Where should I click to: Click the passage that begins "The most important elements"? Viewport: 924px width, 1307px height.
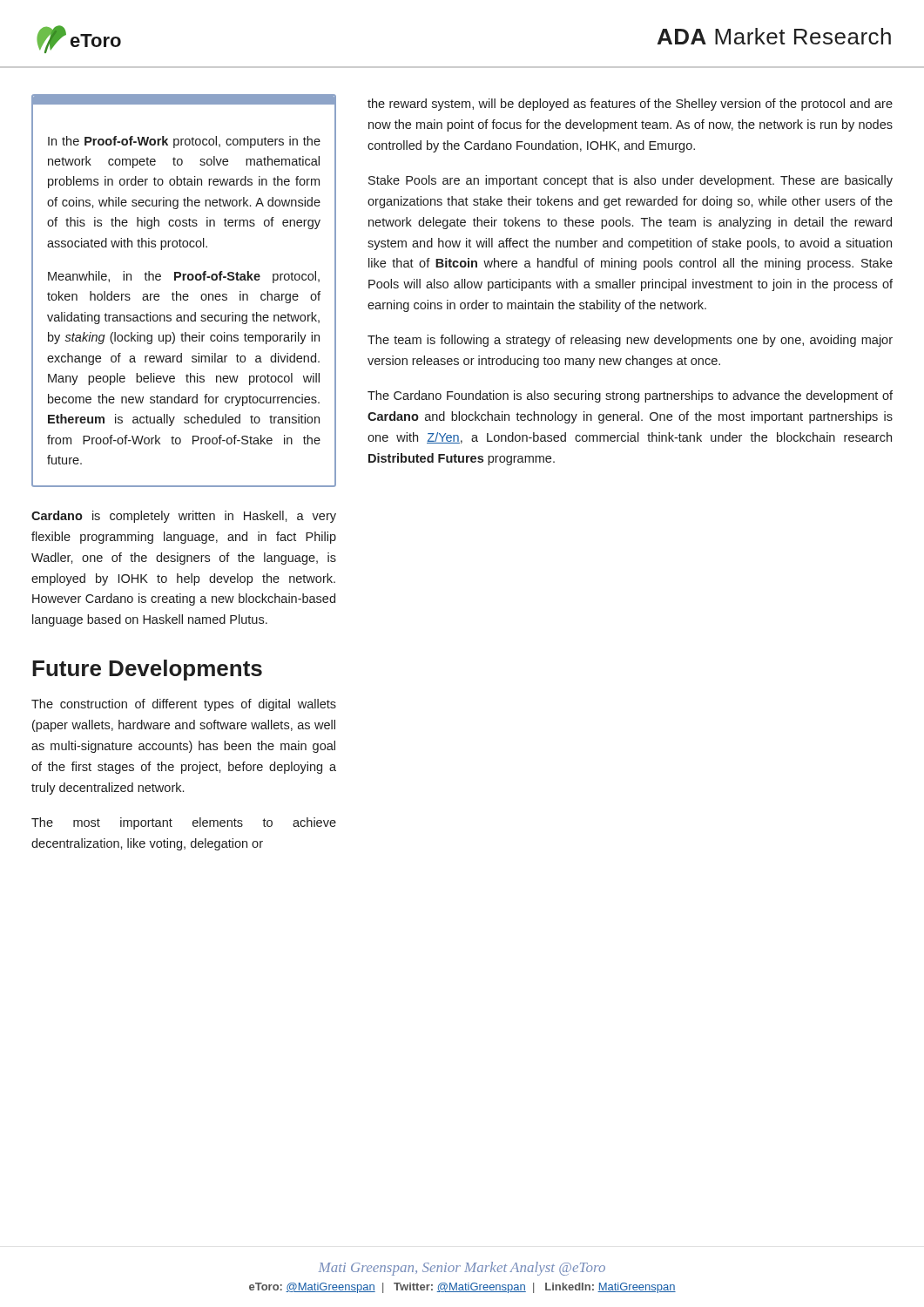point(184,834)
